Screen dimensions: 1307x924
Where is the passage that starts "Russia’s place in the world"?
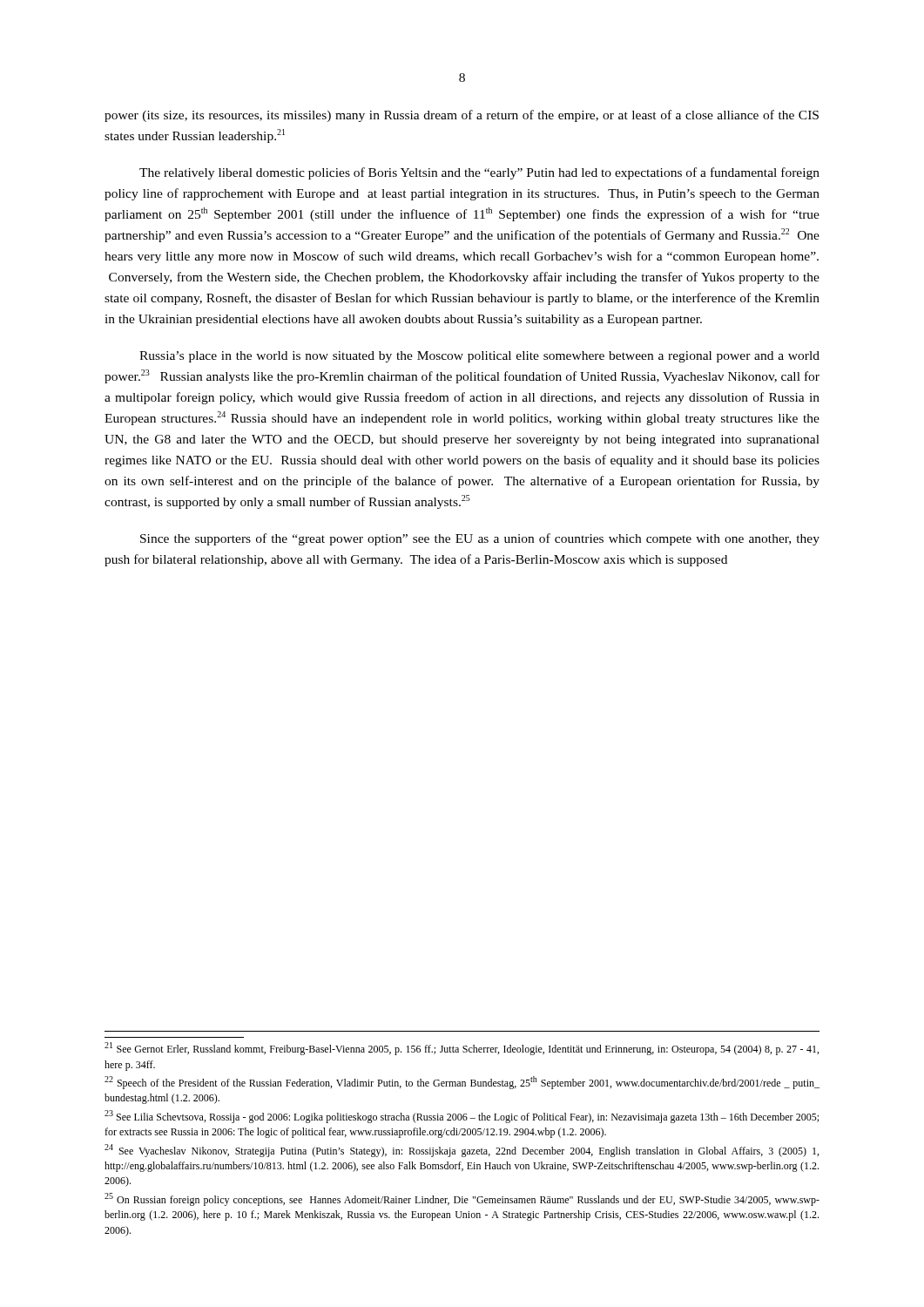462,429
